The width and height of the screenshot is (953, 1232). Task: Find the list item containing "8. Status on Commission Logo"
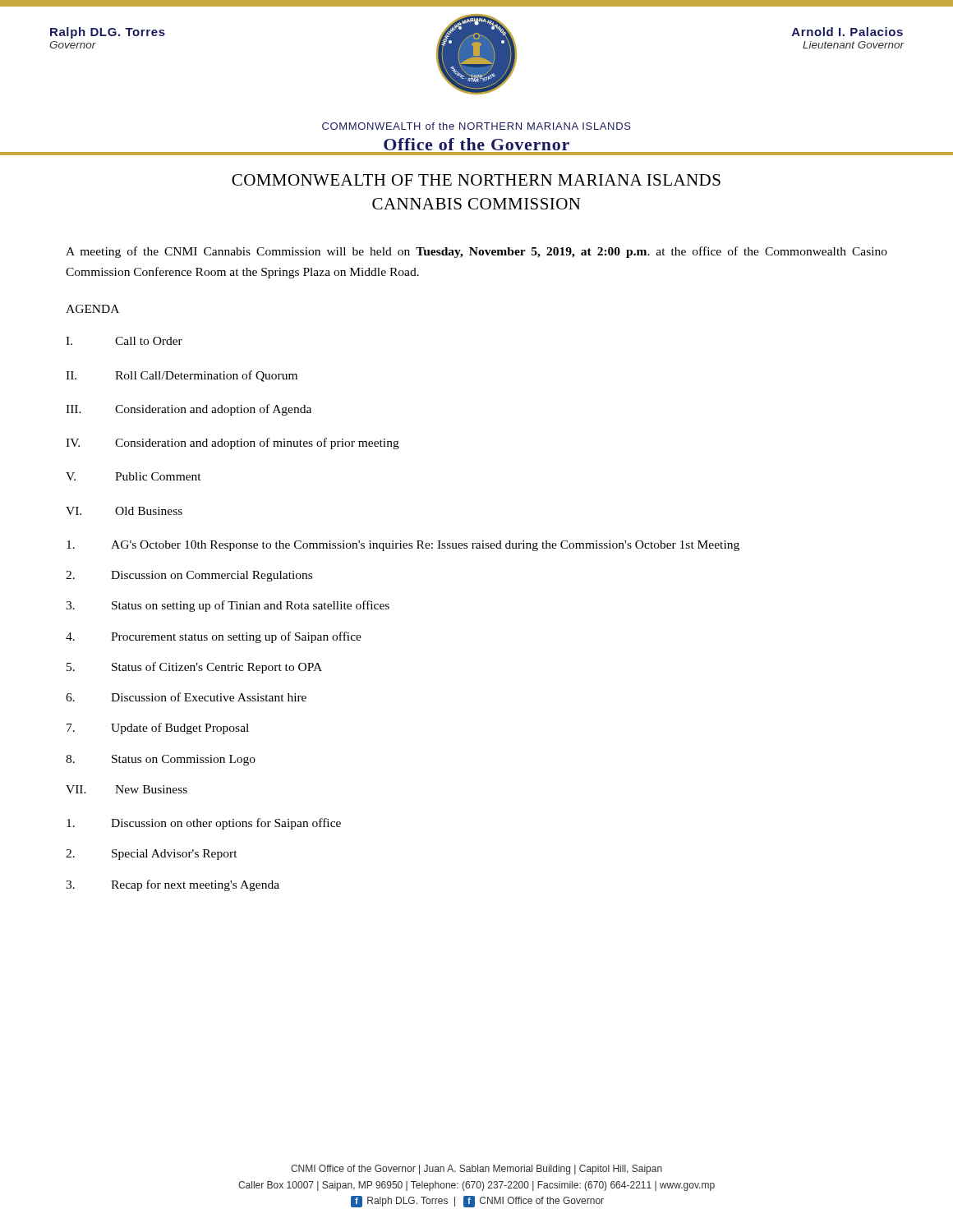tap(161, 760)
